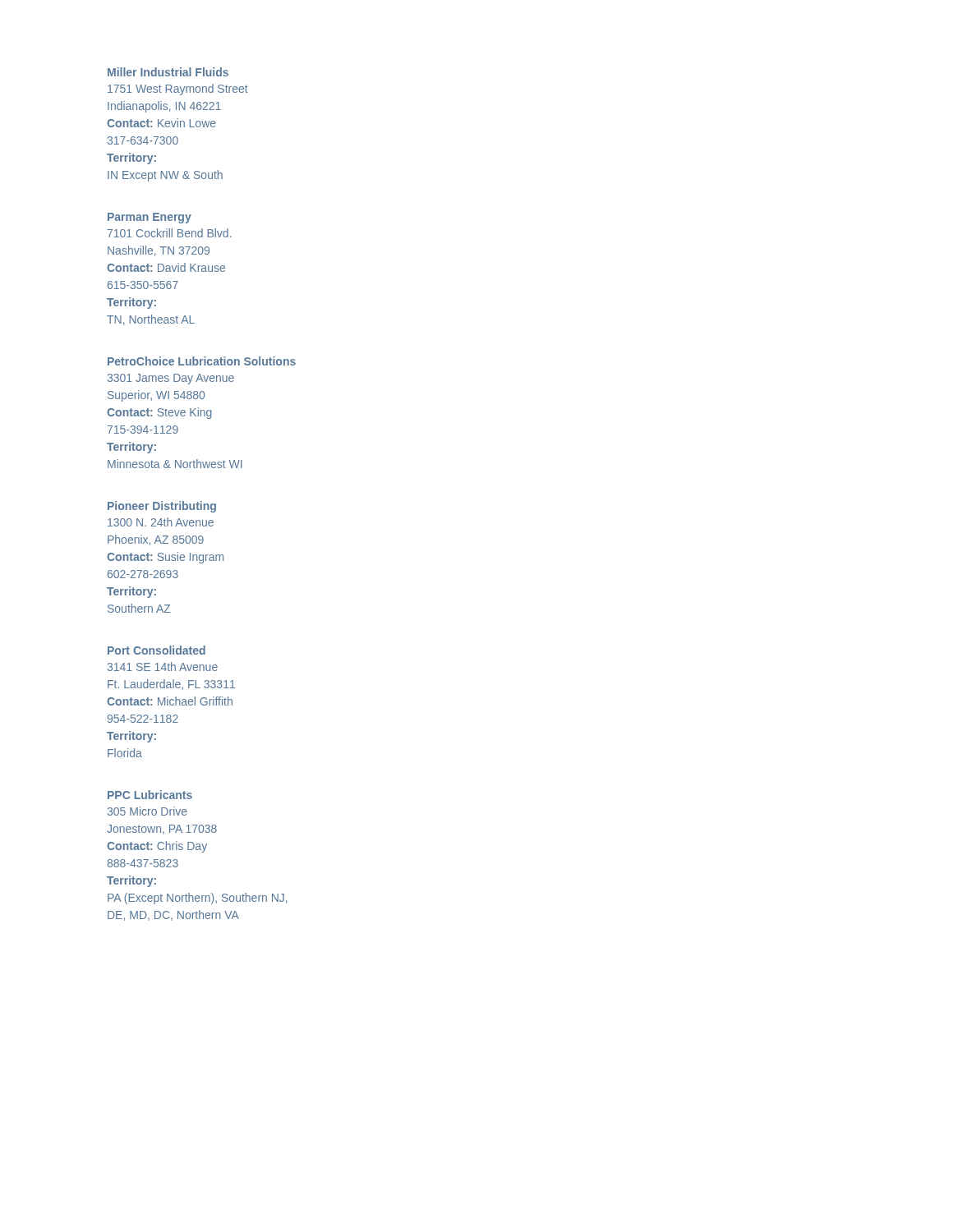Locate the list item with the text "Miller Industrial Fluids 1751 West Raymond Street Indianapolis,"
The height and width of the screenshot is (1232, 953).
click(168, 72)
